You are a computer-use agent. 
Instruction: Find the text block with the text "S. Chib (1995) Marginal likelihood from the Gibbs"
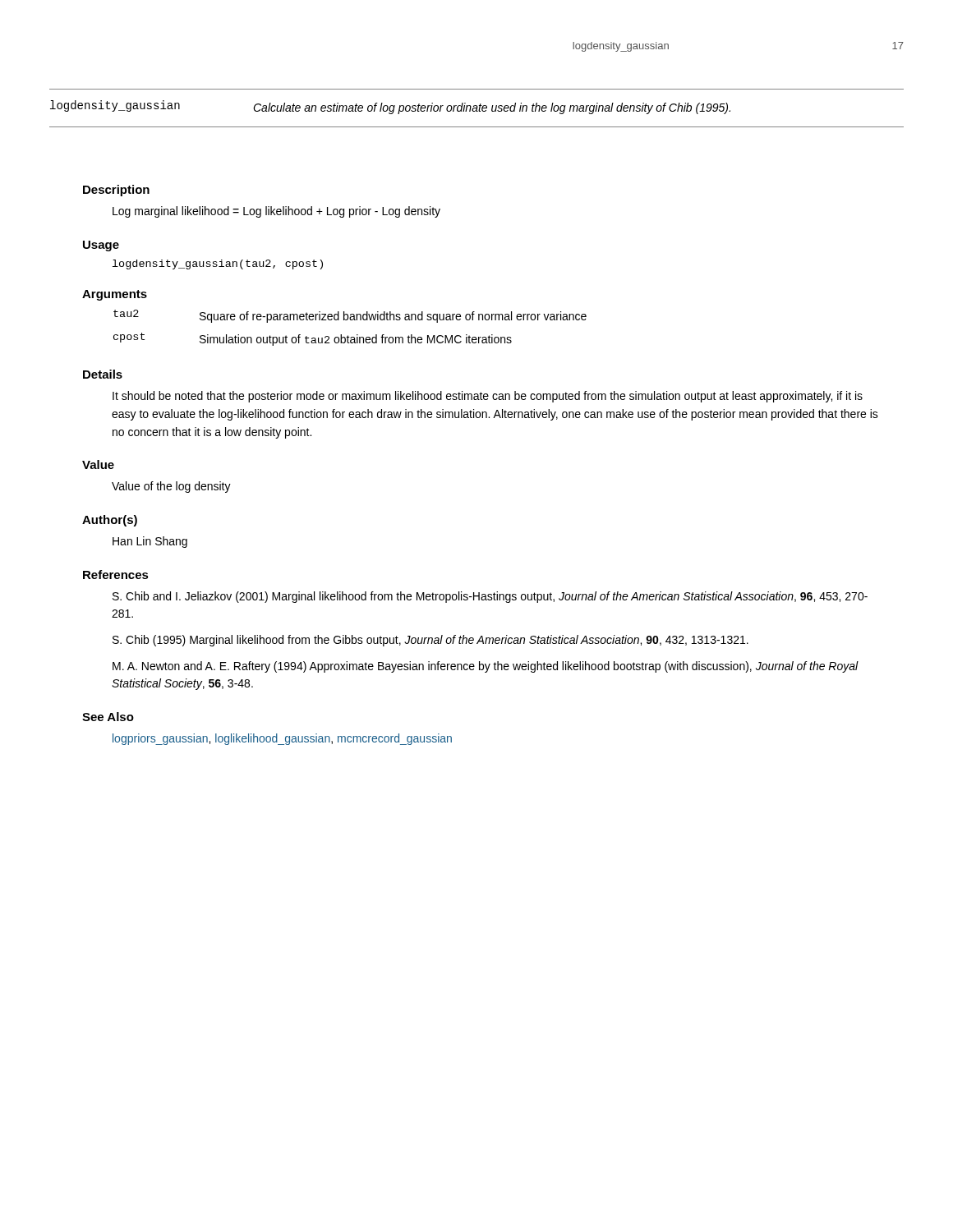[x=430, y=640]
